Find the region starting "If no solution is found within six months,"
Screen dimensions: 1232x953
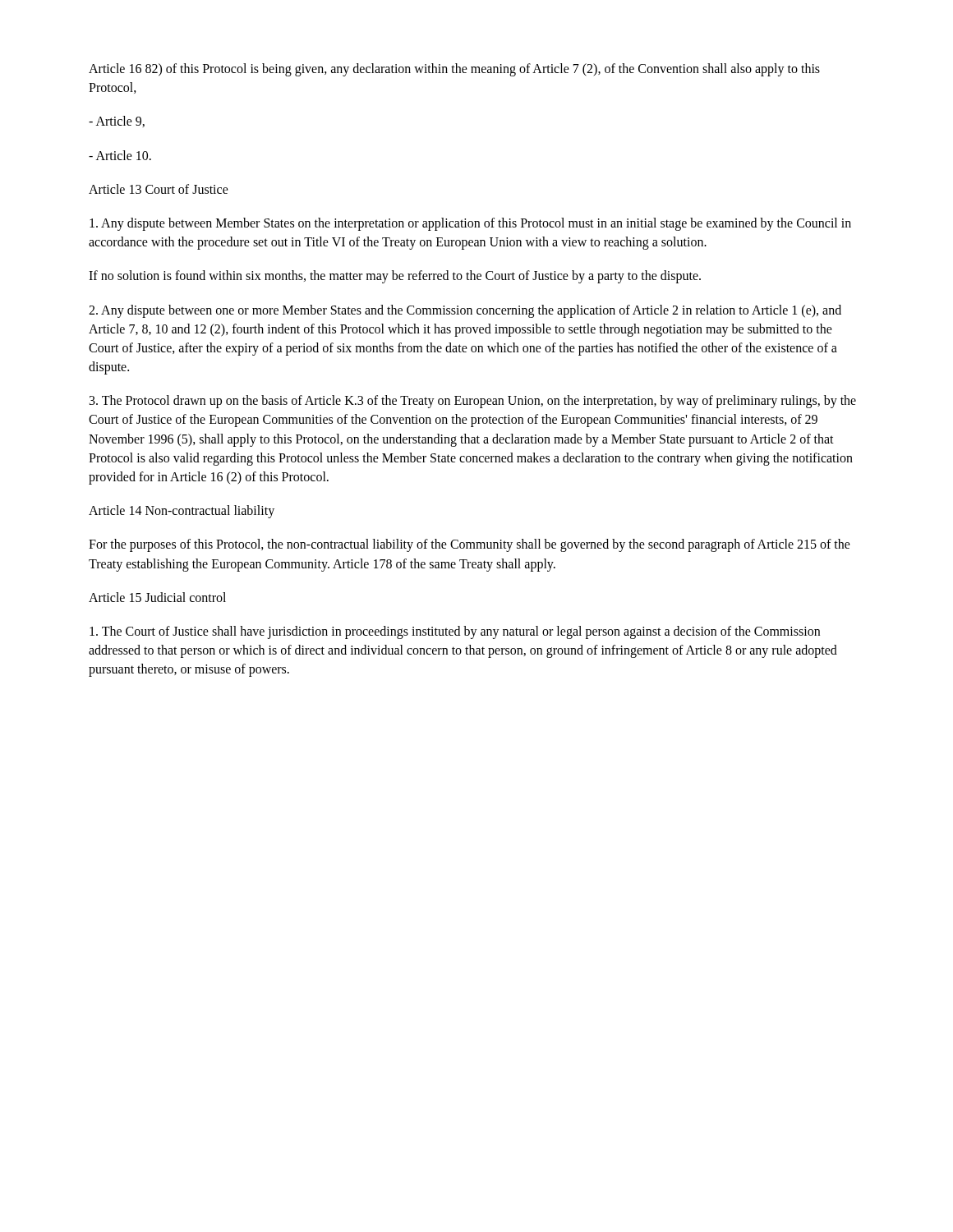(x=395, y=276)
